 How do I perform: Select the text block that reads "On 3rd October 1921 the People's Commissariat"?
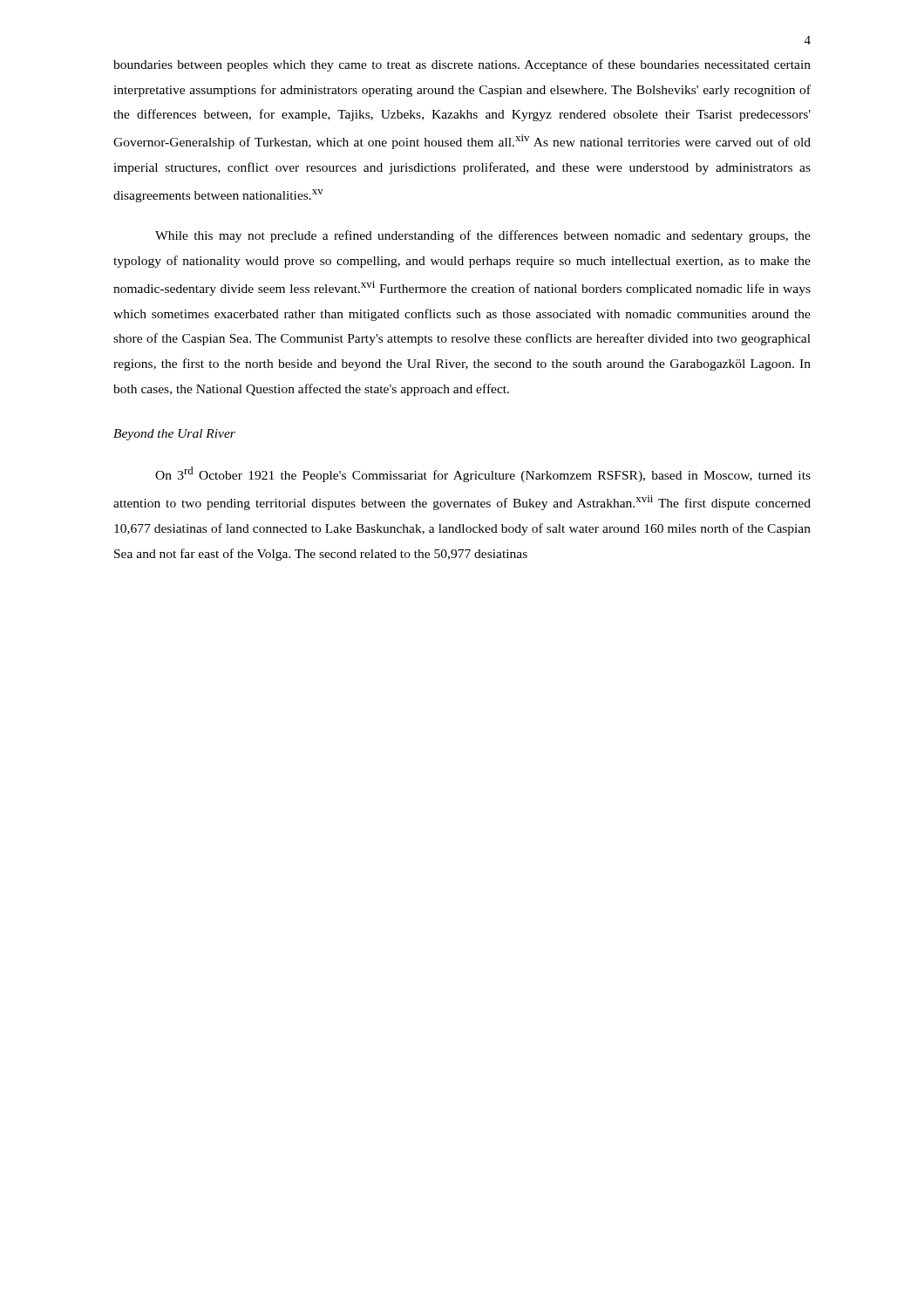[462, 513]
